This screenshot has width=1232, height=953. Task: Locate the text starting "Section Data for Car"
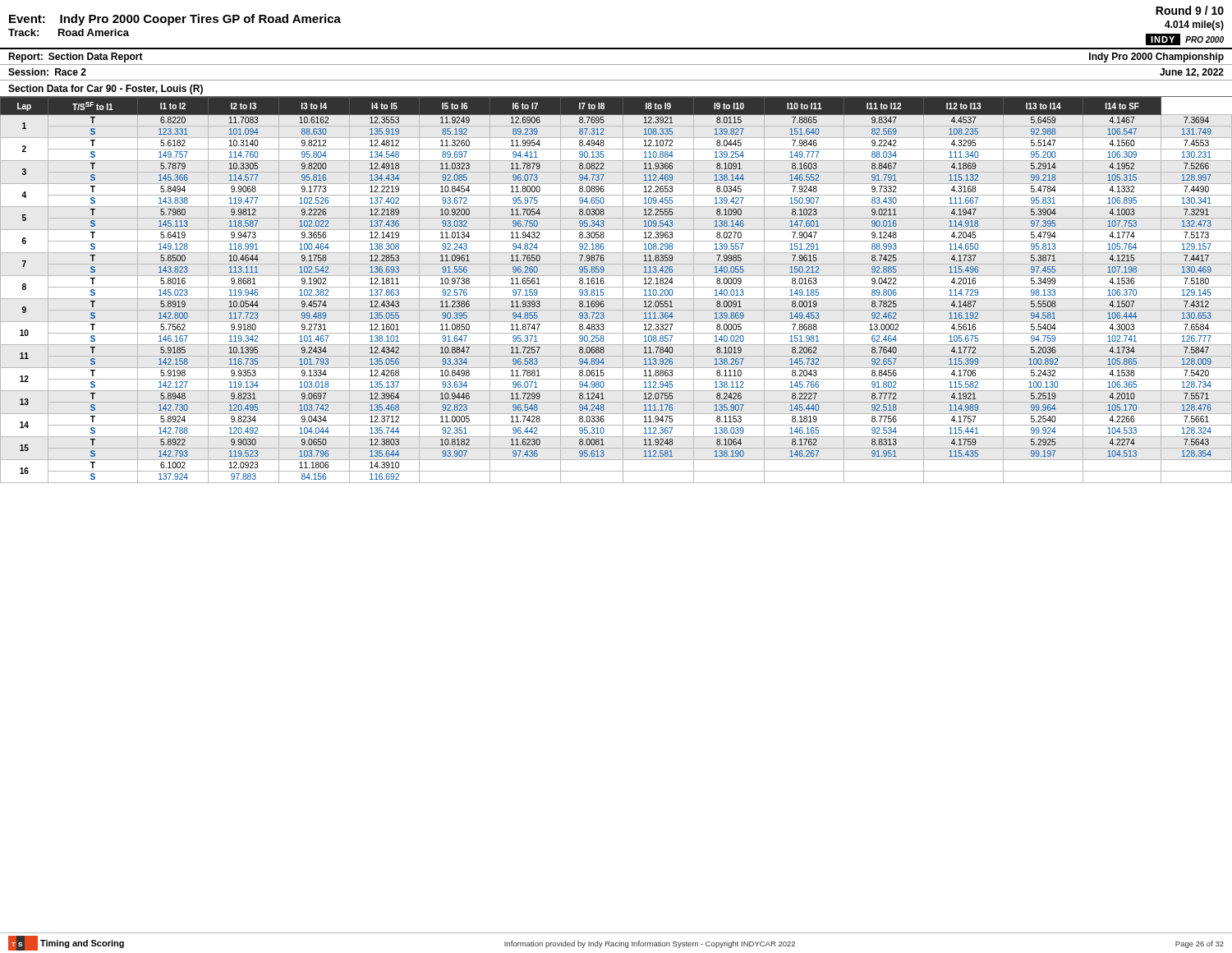pos(106,89)
